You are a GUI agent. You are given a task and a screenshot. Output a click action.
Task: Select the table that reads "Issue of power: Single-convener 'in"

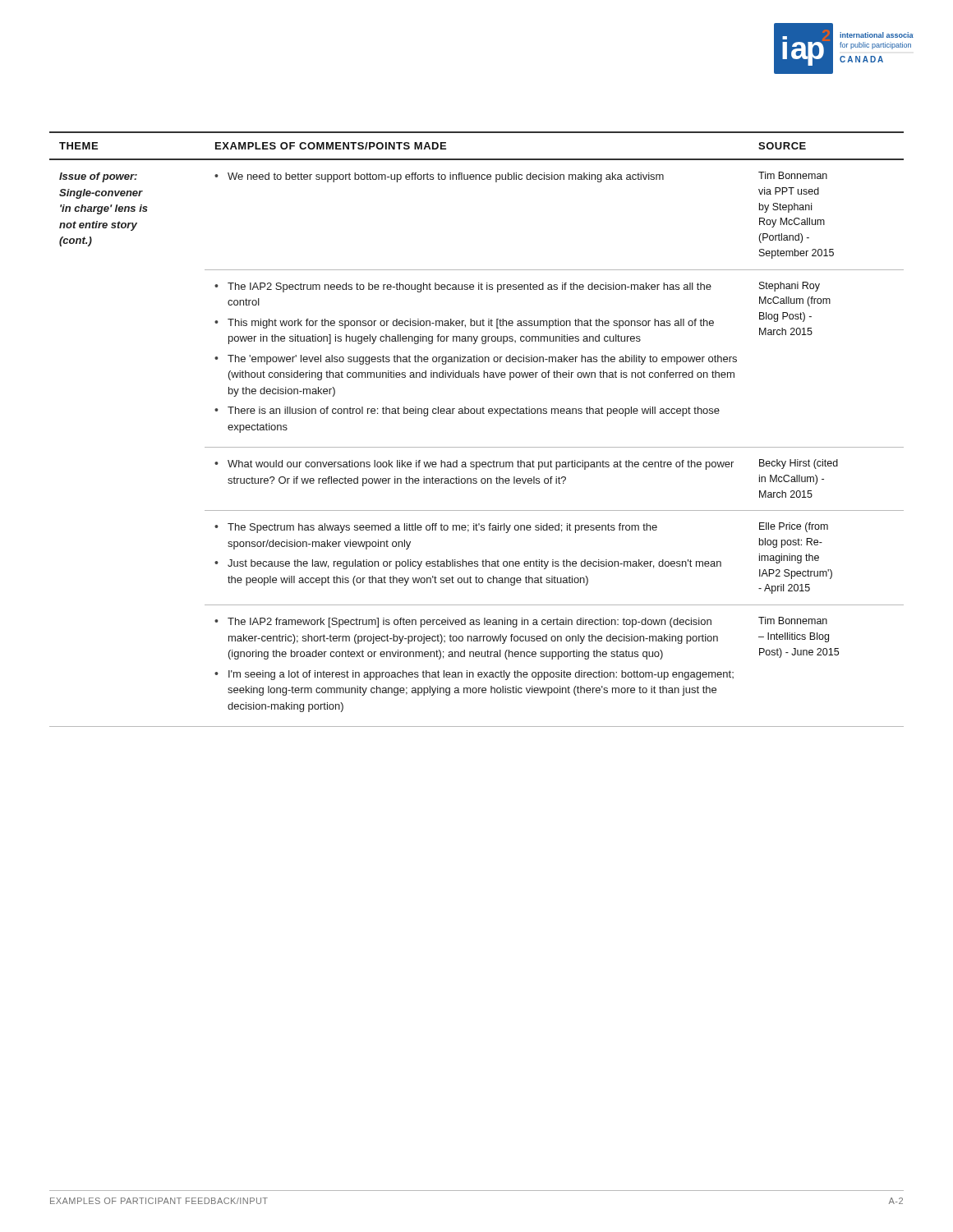(476, 429)
